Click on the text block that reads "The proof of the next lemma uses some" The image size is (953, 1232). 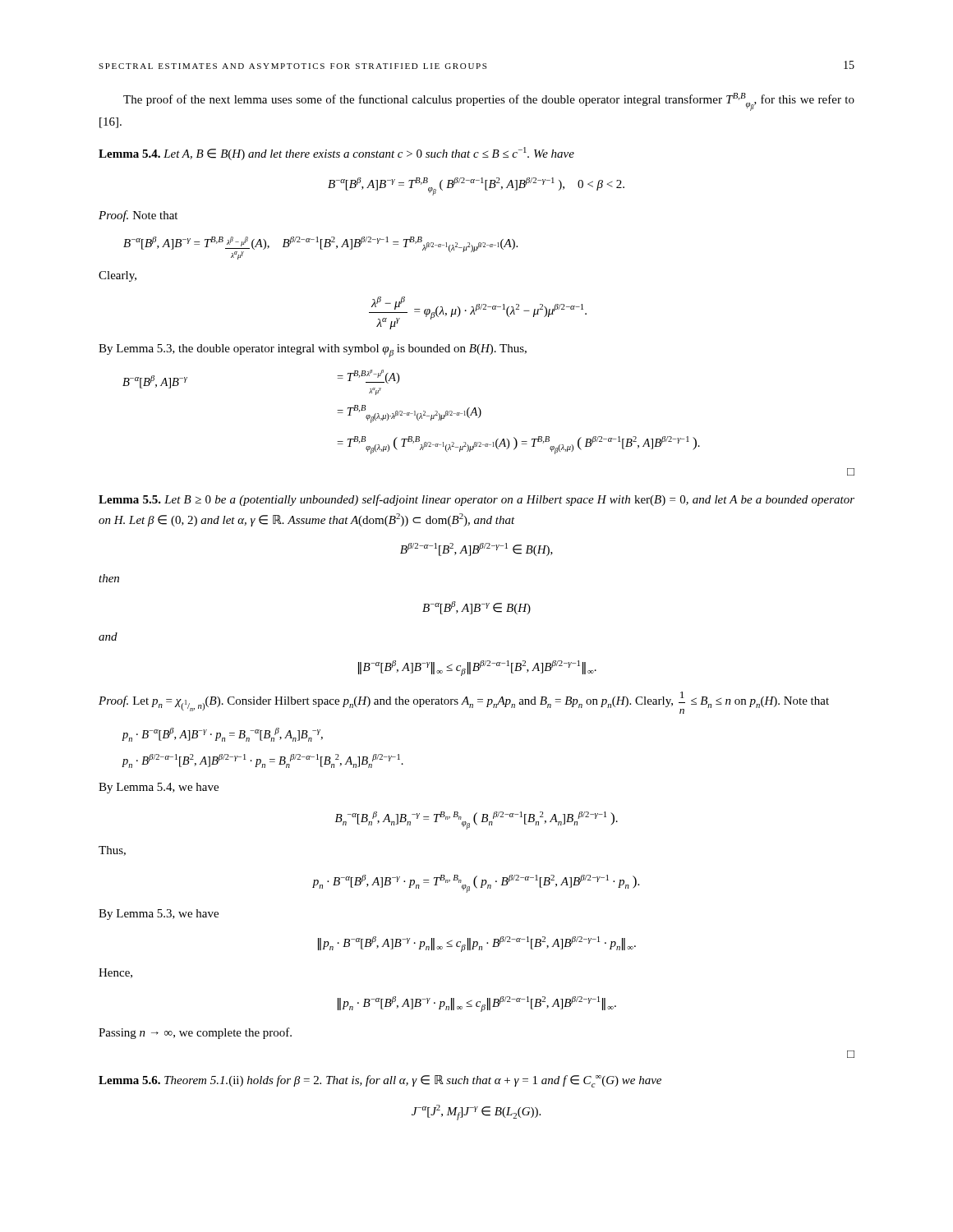point(476,110)
